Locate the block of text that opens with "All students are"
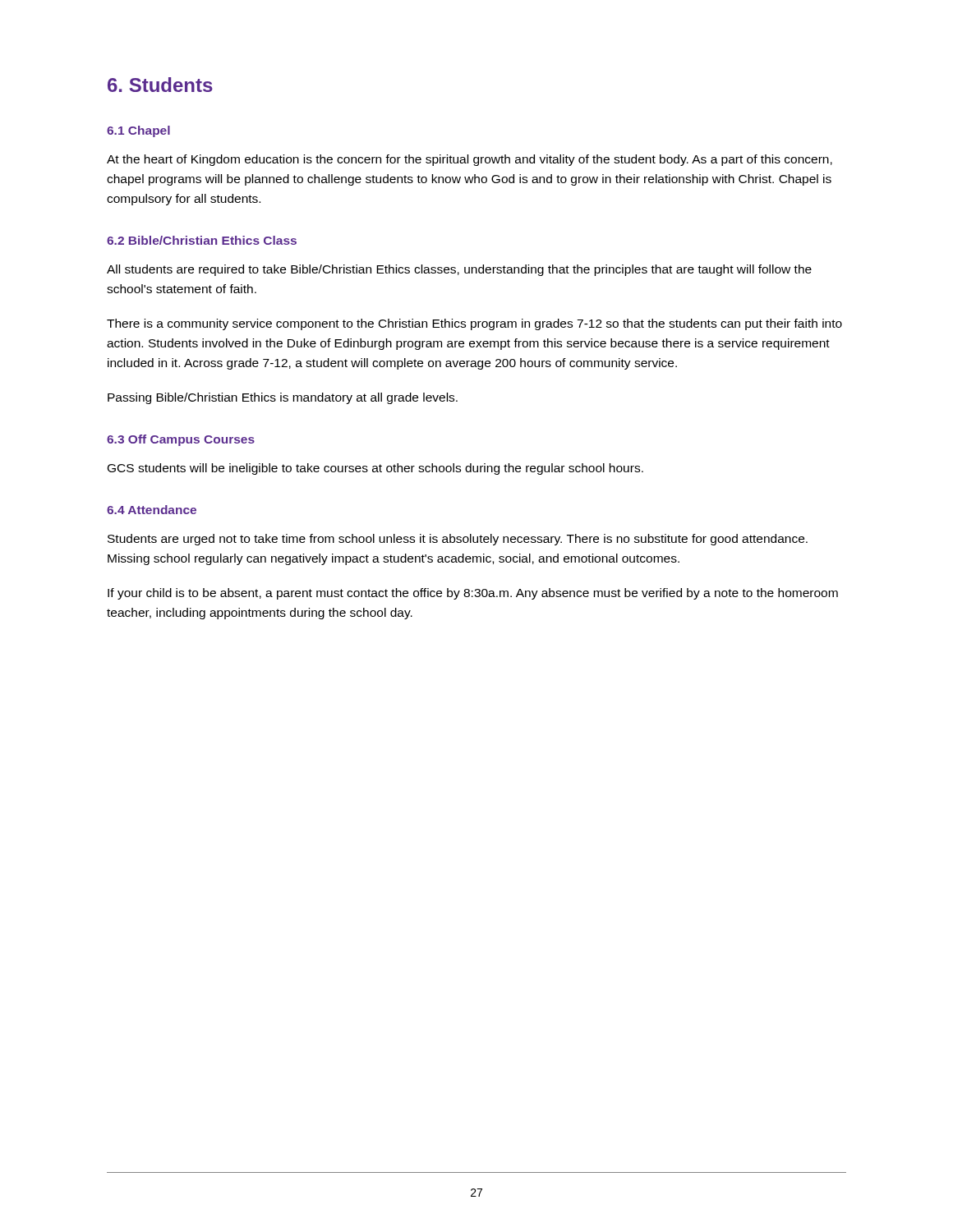The width and height of the screenshot is (953, 1232). (x=459, y=279)
